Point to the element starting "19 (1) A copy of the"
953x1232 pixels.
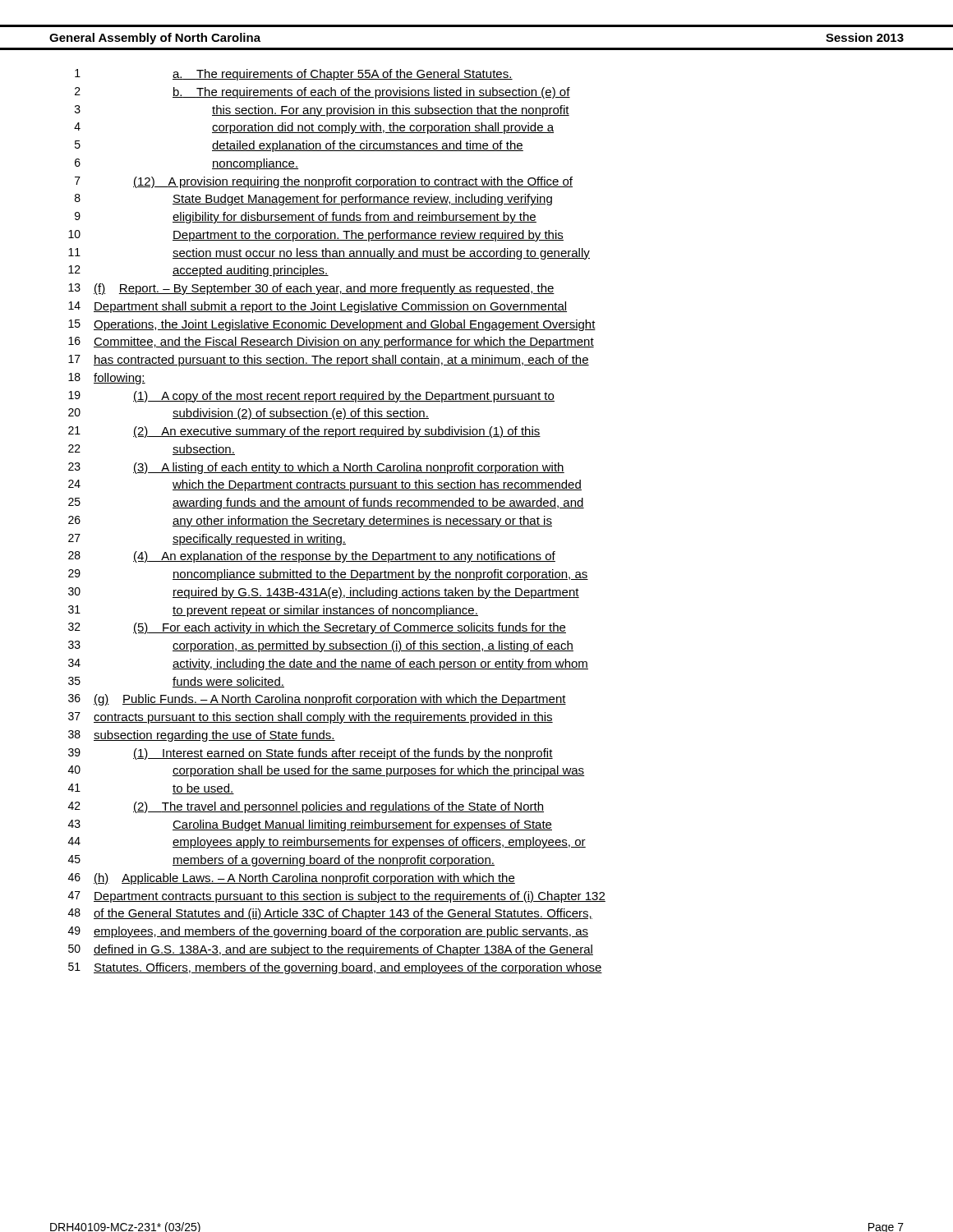coord(476,395)
